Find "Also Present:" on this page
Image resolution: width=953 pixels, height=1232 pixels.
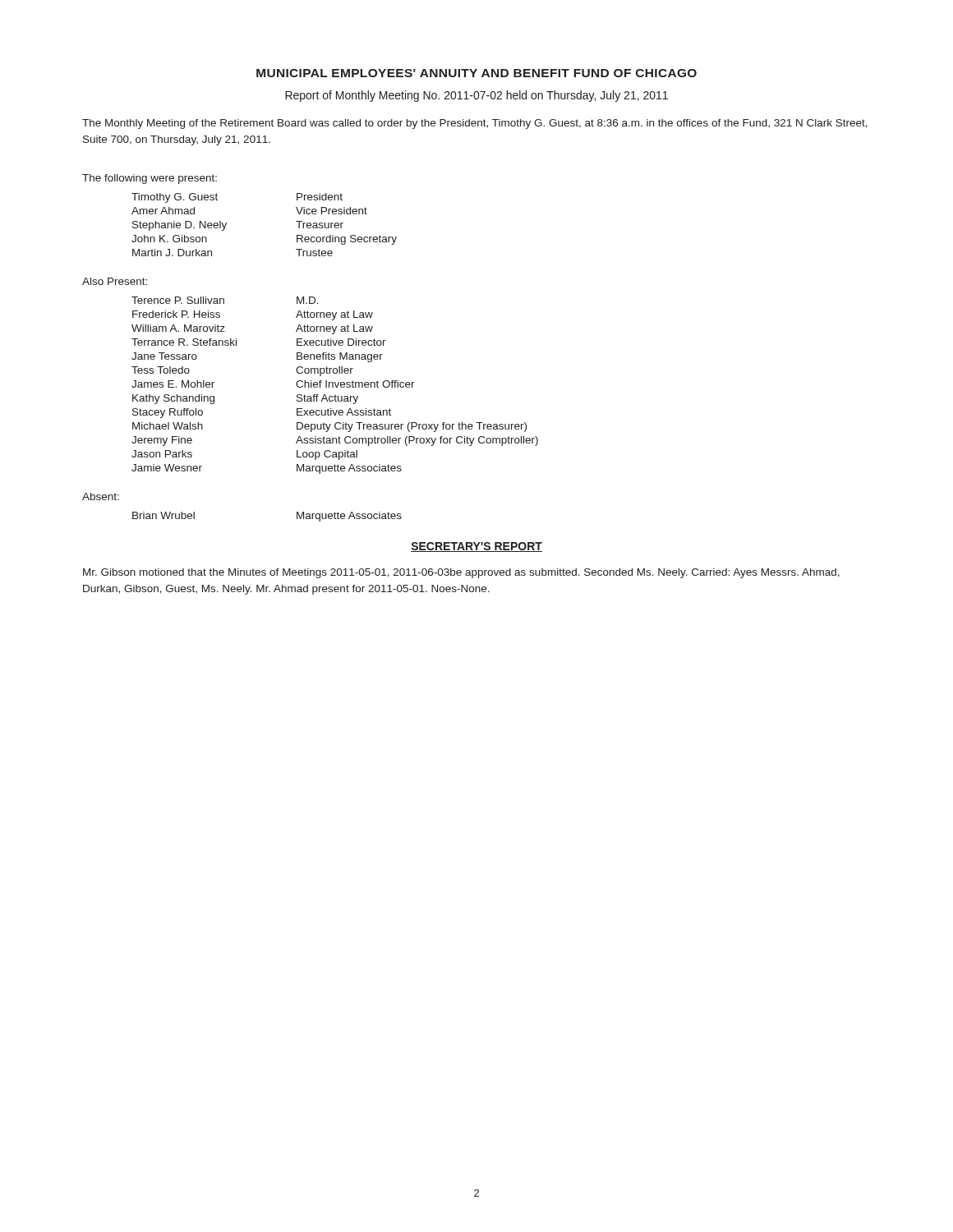[115, 281]
